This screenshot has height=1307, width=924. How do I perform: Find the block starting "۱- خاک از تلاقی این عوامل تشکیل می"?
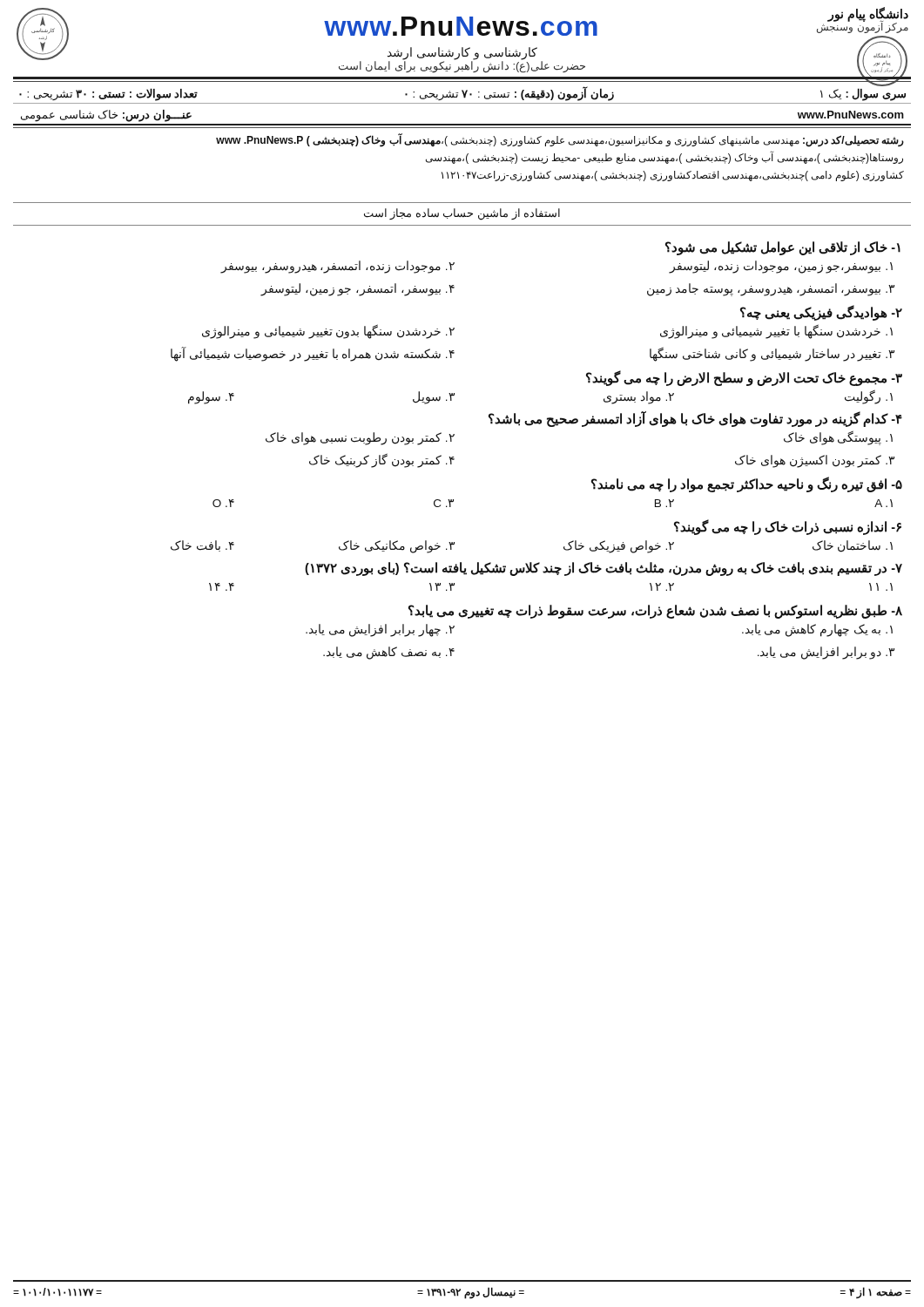[x=783, y=247]
